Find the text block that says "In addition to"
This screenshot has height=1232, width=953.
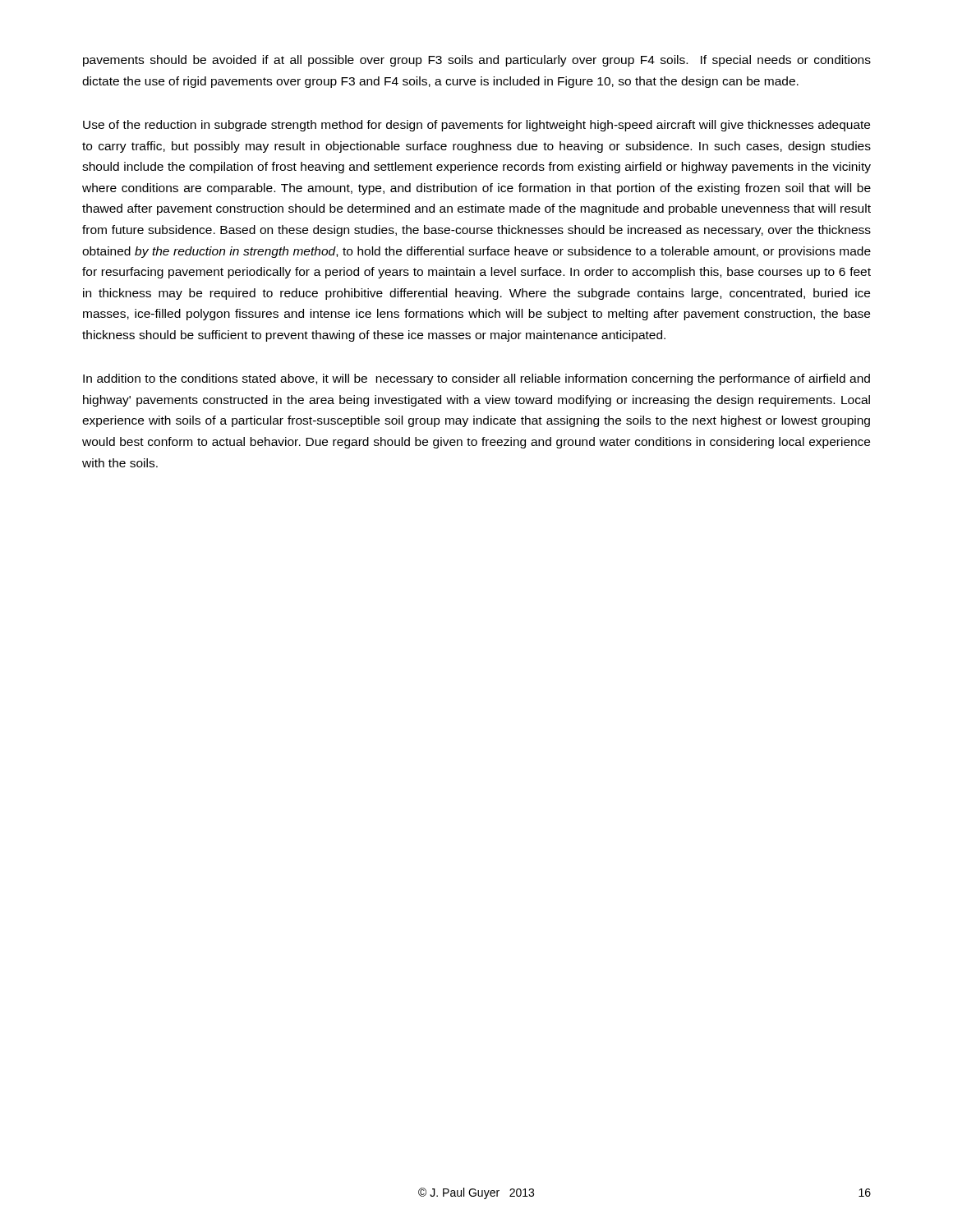[x=476, y=420]
